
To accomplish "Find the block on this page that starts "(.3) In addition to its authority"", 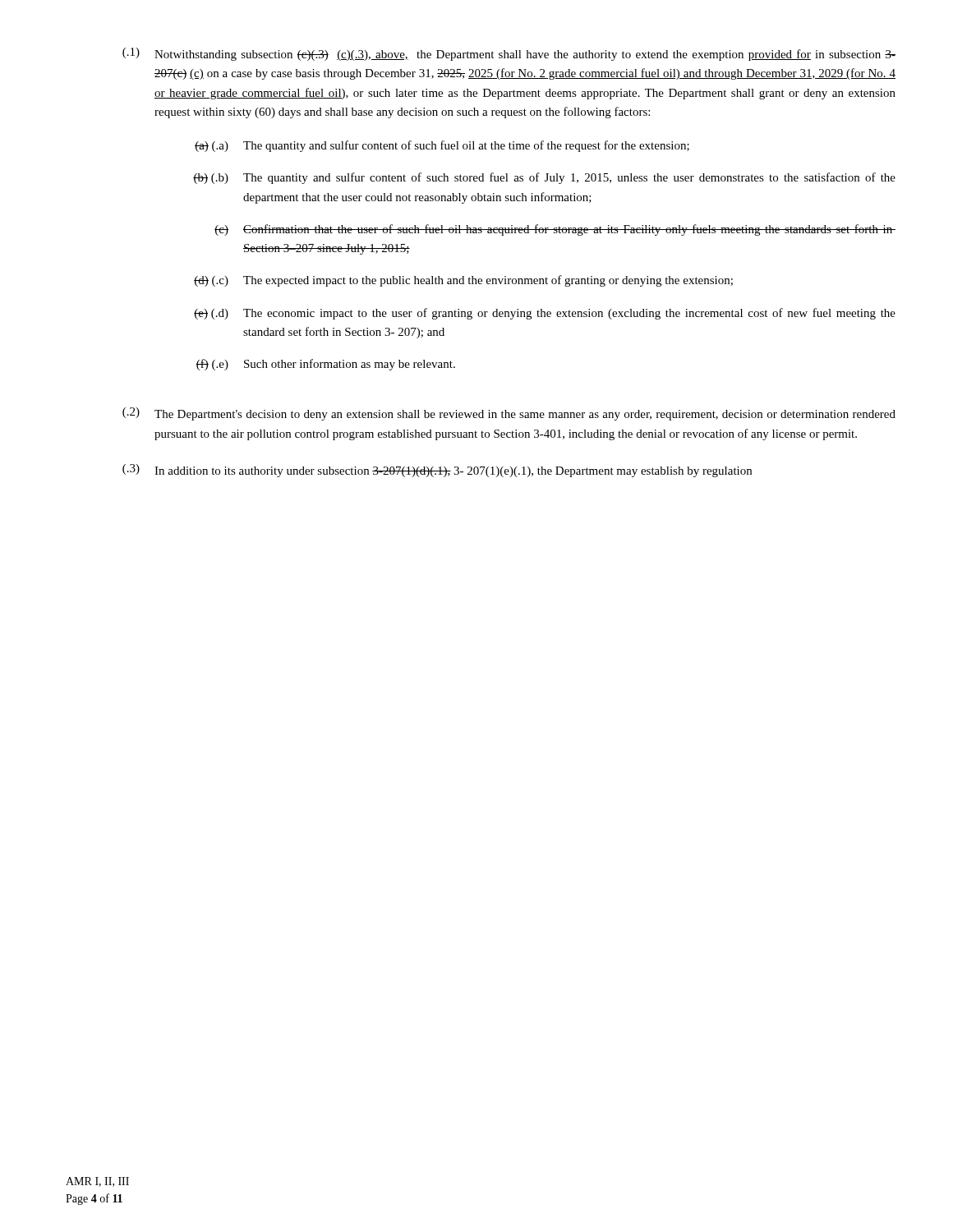I will point(481,471).
